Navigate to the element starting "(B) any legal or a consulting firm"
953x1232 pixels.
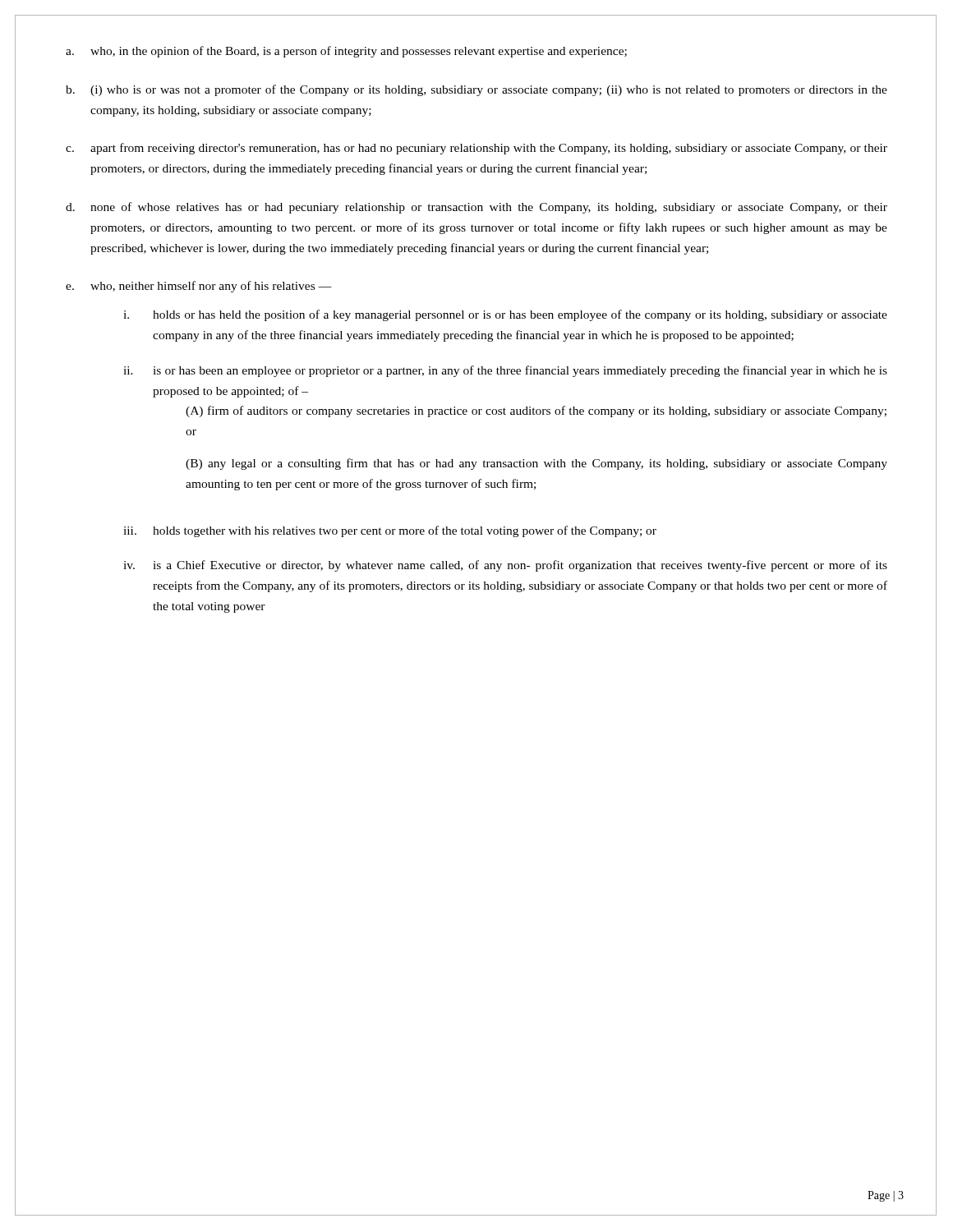pyautogui.click(x=536, y=473)
